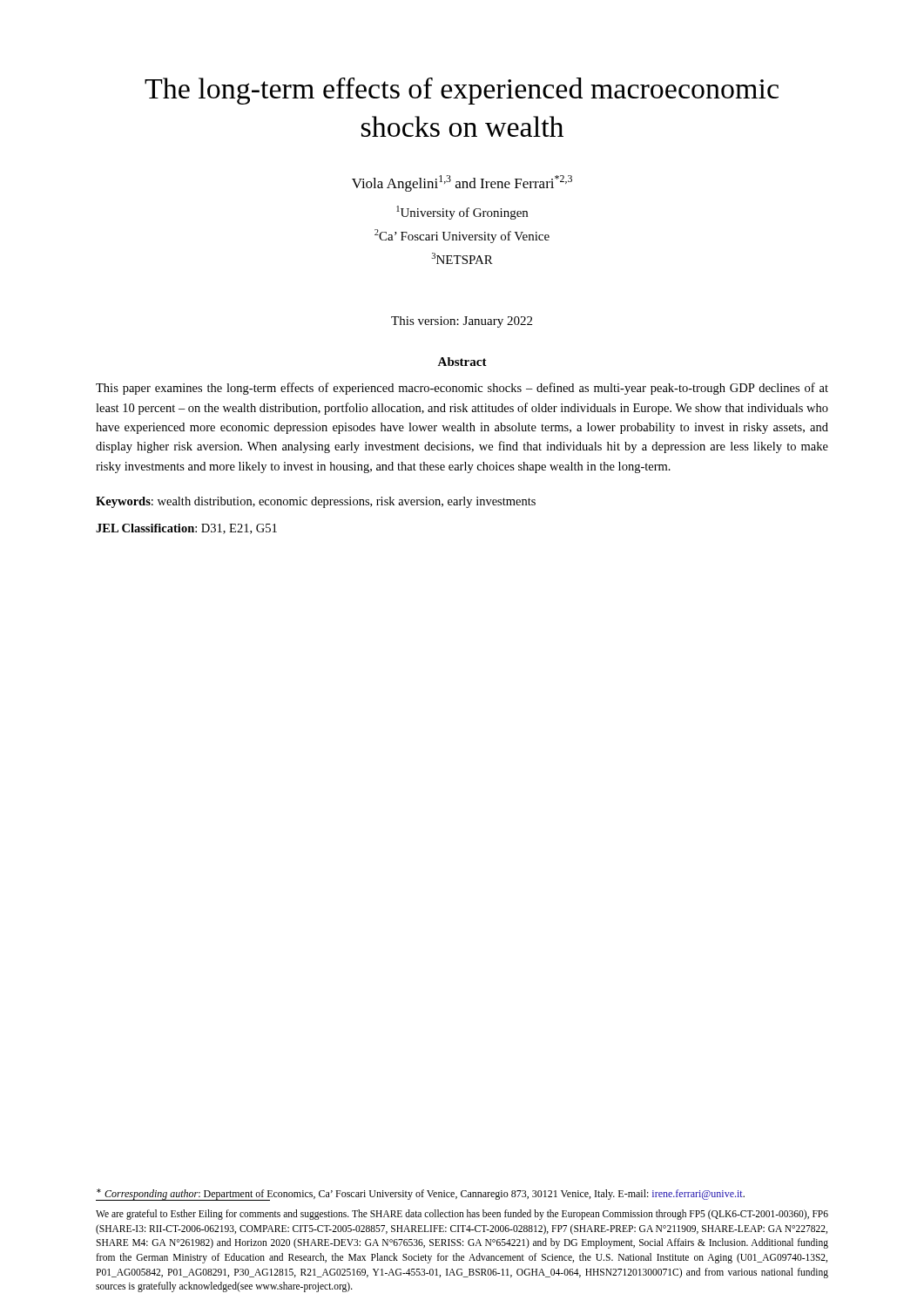Screen dimensions: 1307x924
Task: Select a section header
Action: coord(462,362)
